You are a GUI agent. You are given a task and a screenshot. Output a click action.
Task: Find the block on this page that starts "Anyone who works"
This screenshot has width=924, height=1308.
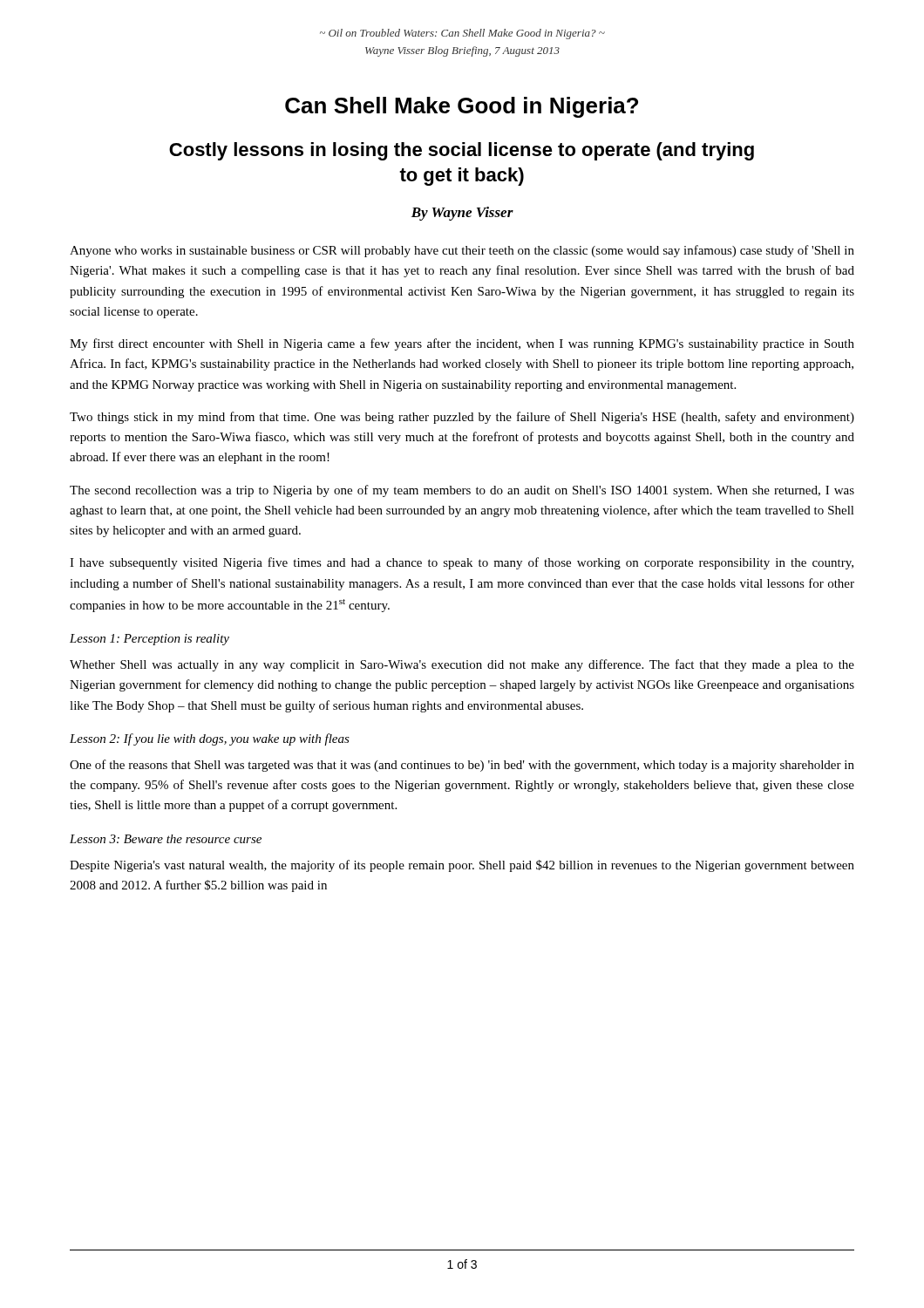pyautogui.click(x=462, y=281)
